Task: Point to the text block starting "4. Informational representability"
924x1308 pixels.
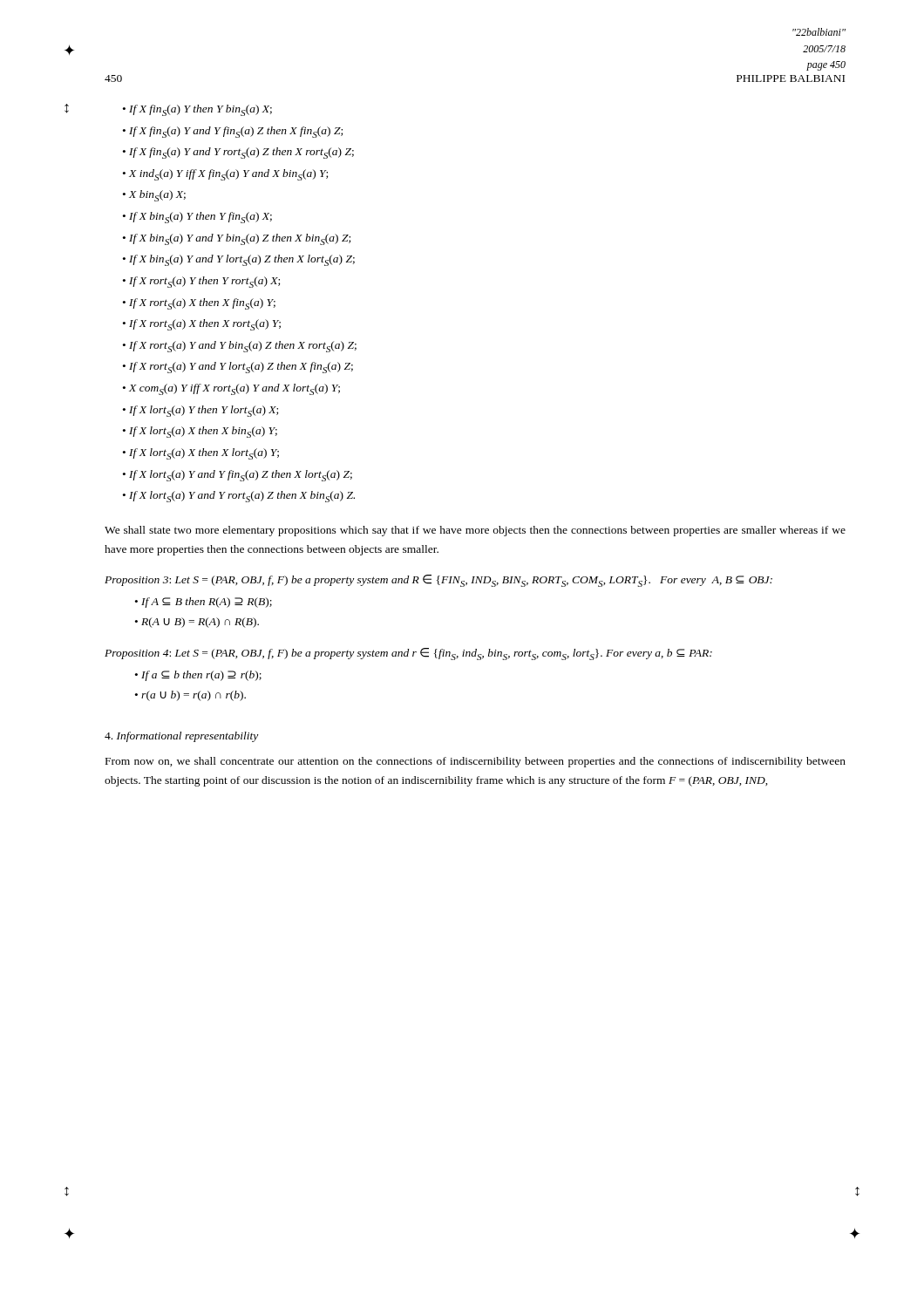Action: 181,735
